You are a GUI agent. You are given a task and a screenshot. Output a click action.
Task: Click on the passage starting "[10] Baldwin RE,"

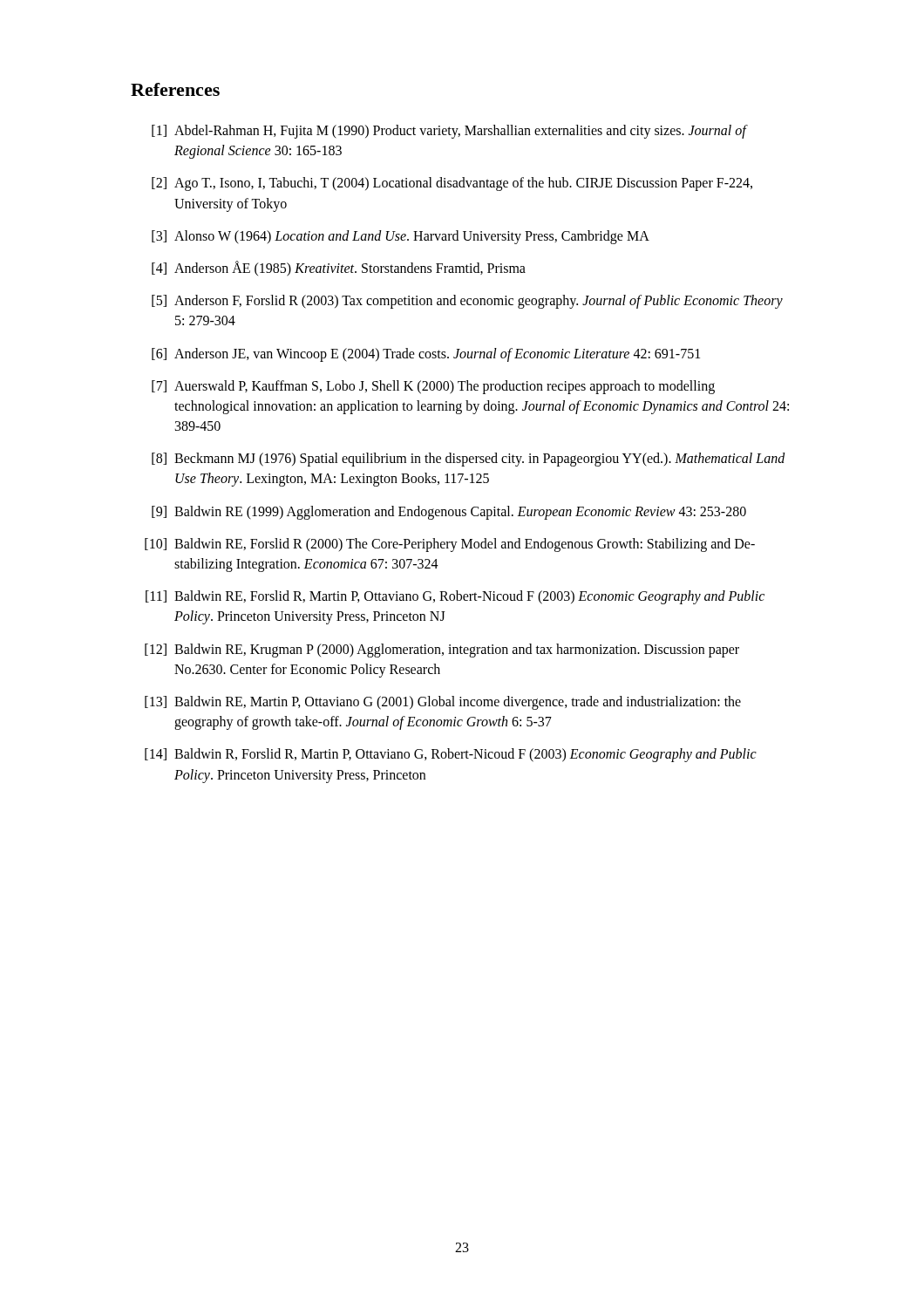462,554
